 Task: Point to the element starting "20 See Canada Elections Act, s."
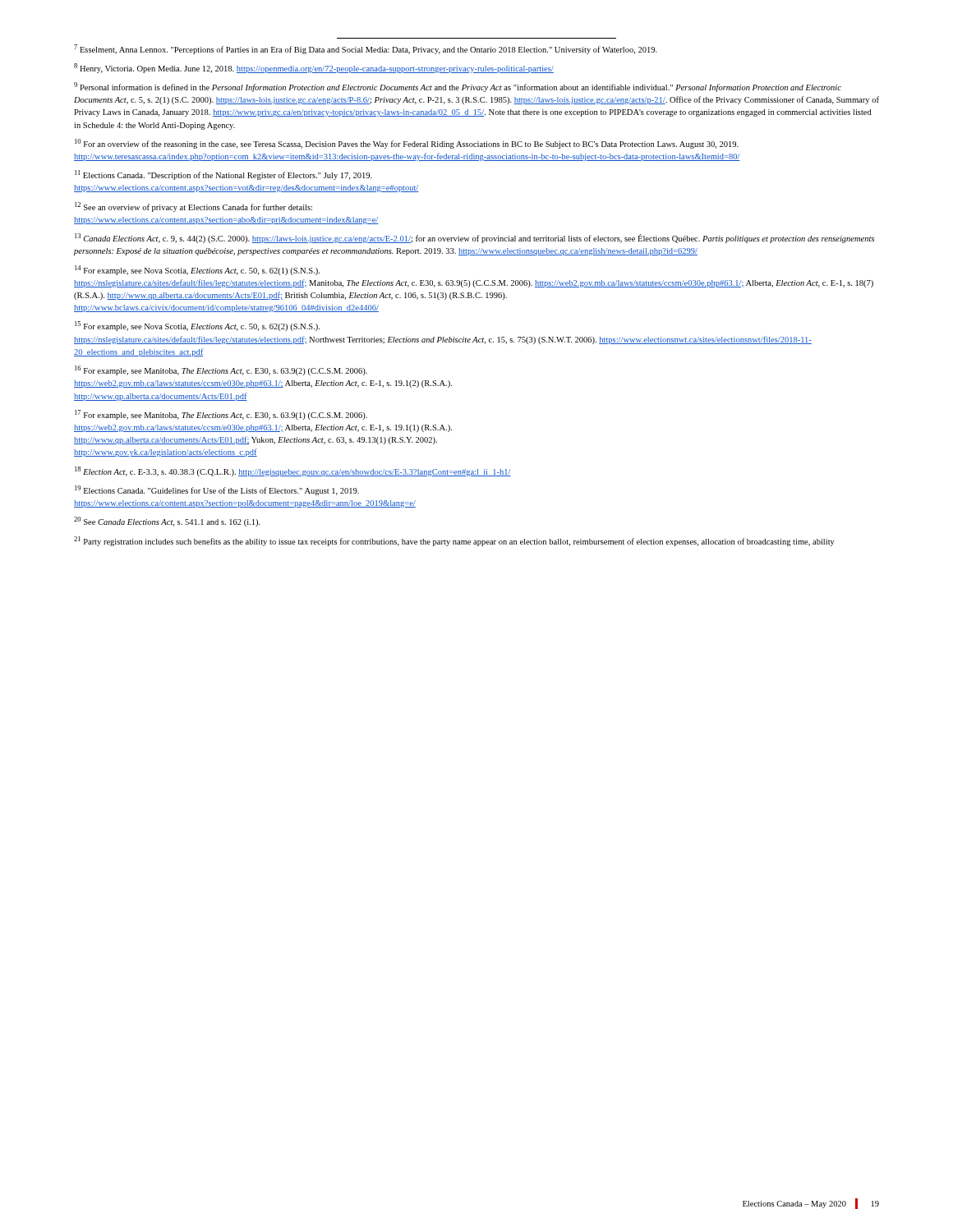(167, 521)
